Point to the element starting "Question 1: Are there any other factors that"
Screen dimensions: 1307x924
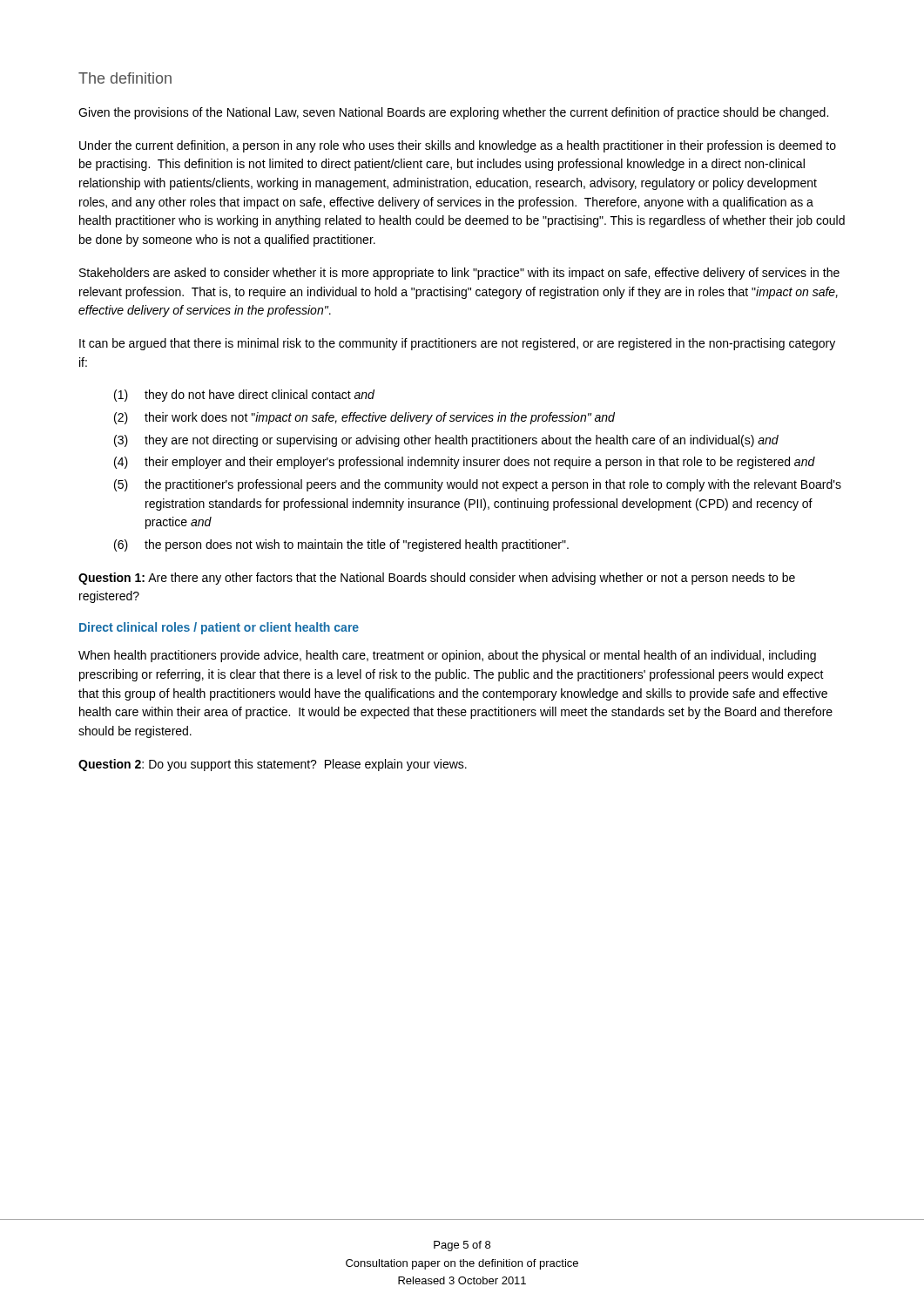[437, 587]
